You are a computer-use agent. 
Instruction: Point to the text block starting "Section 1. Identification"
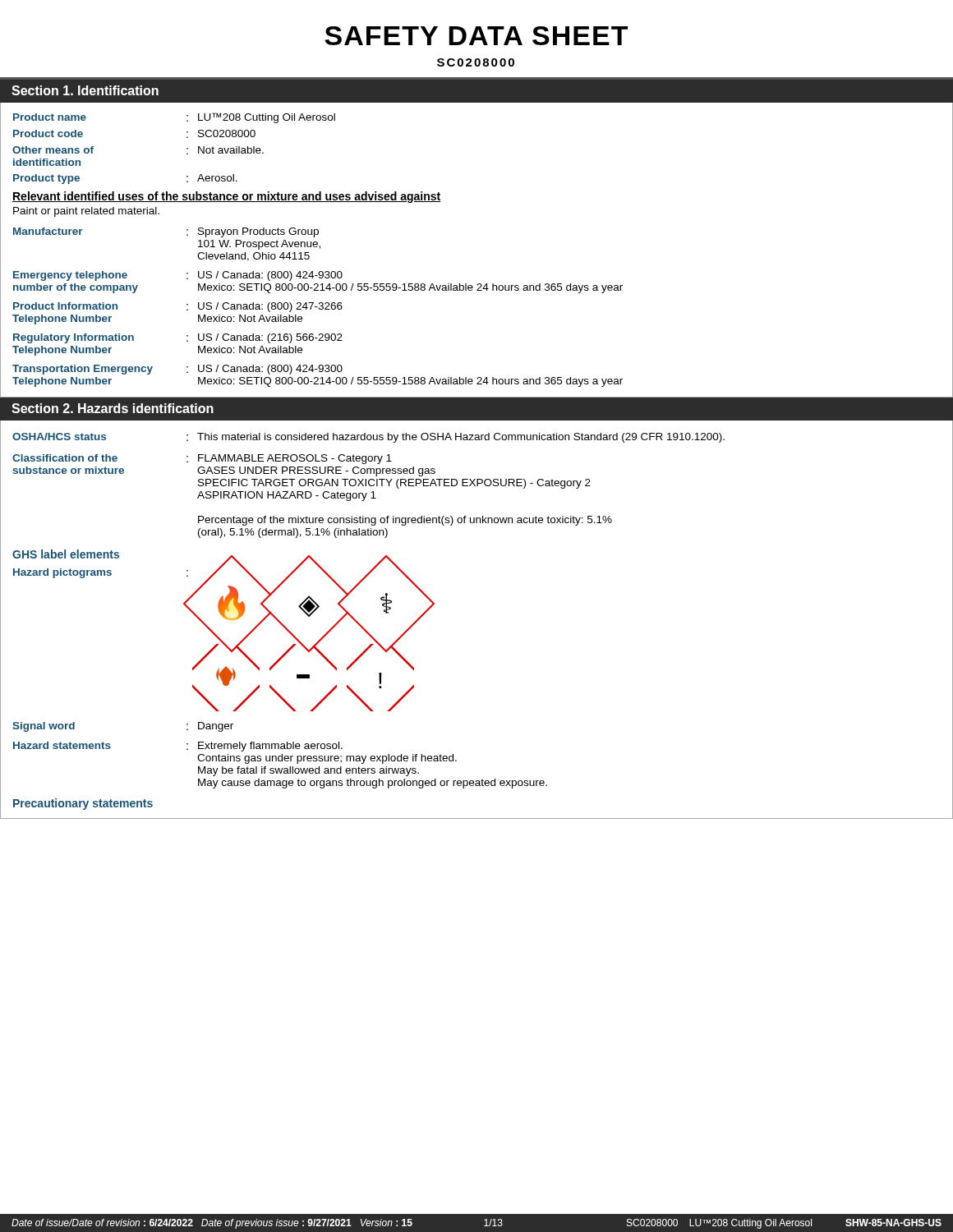click(x=85, y=91)
